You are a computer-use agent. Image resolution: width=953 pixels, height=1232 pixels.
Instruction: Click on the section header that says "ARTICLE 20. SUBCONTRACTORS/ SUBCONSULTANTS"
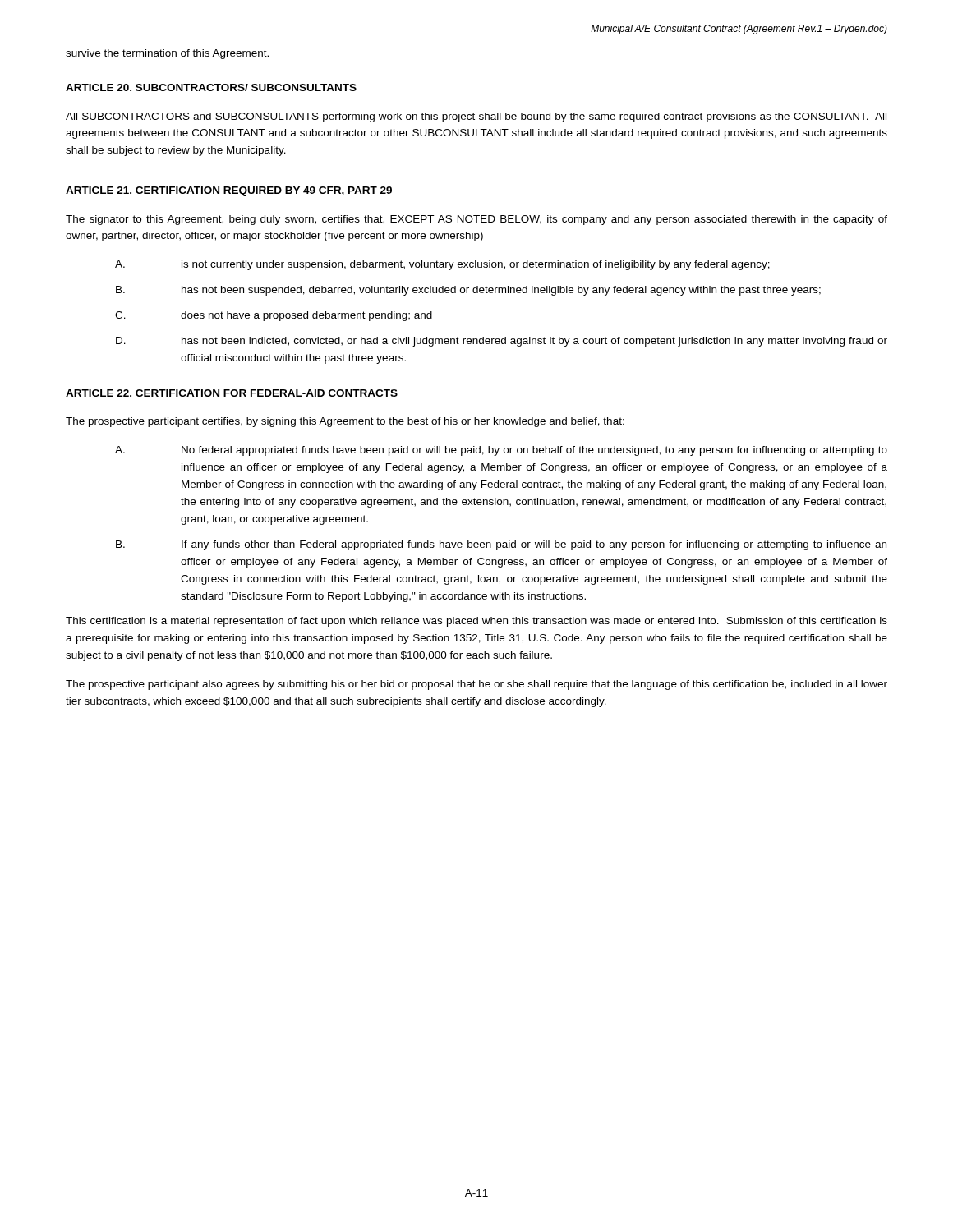(x=211, y=88)
